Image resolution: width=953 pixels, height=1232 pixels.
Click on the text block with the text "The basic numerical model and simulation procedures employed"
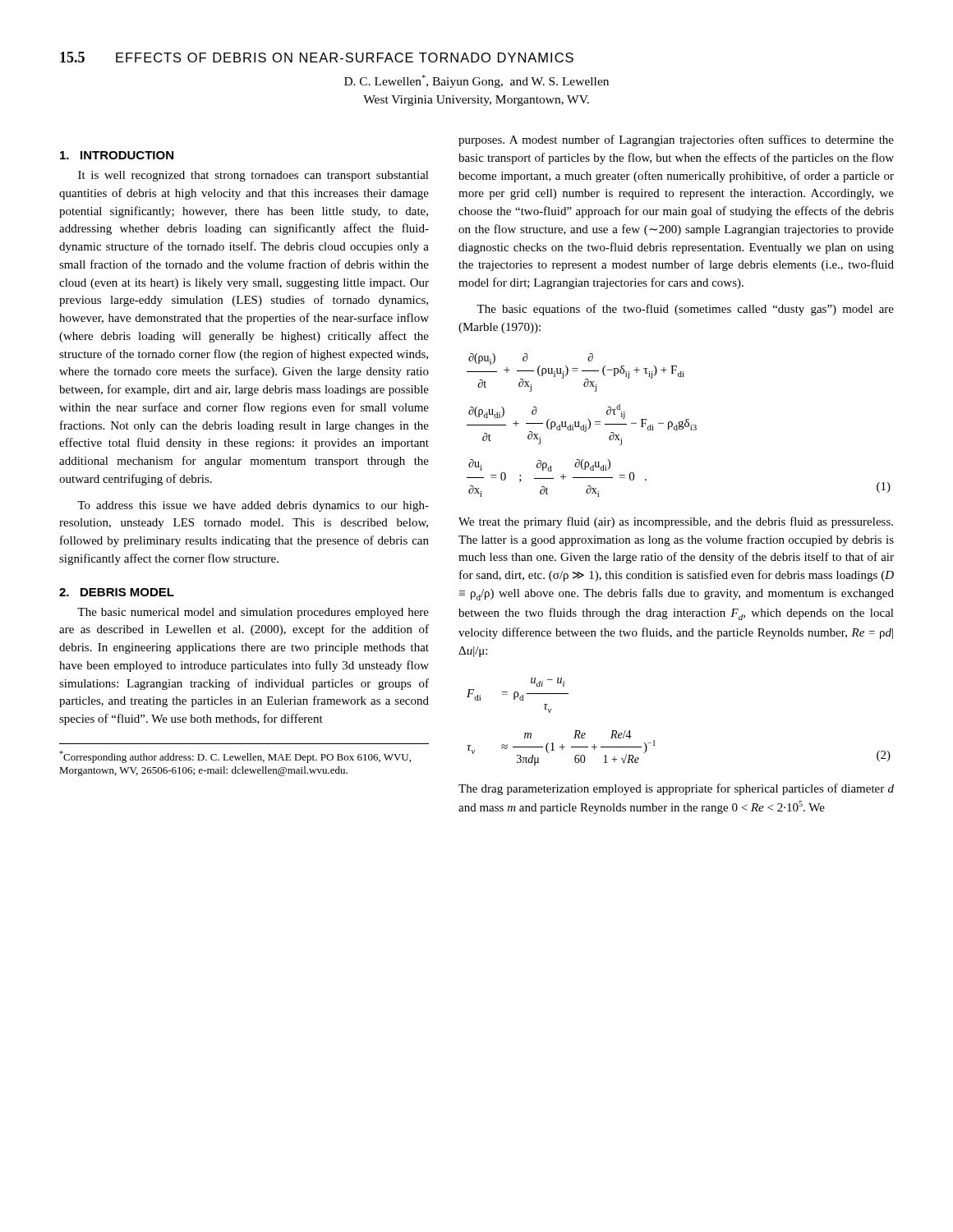(x=244, y=666)
